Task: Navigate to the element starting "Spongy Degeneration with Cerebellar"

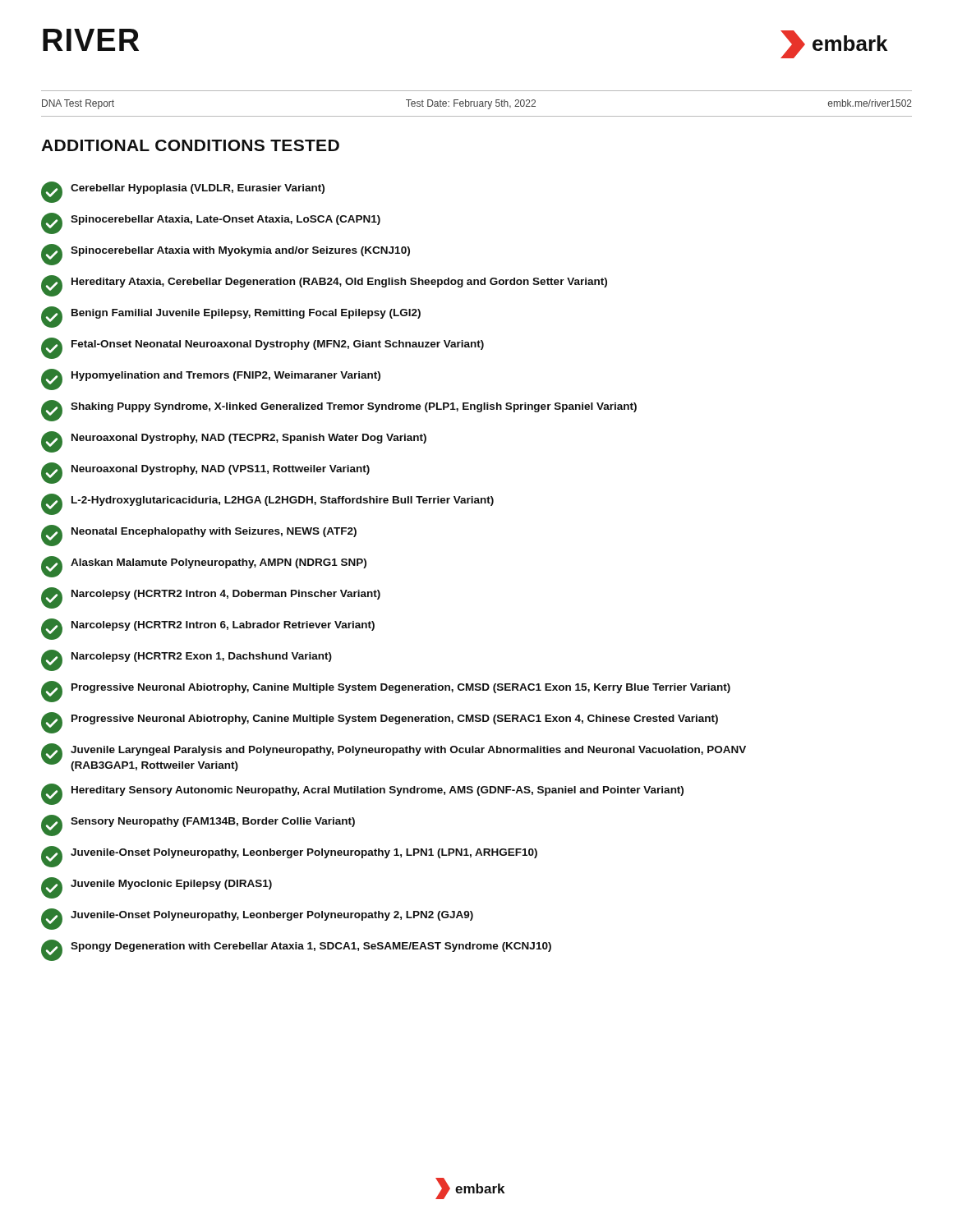Action: pyautogui.click(x=296, y=950)
